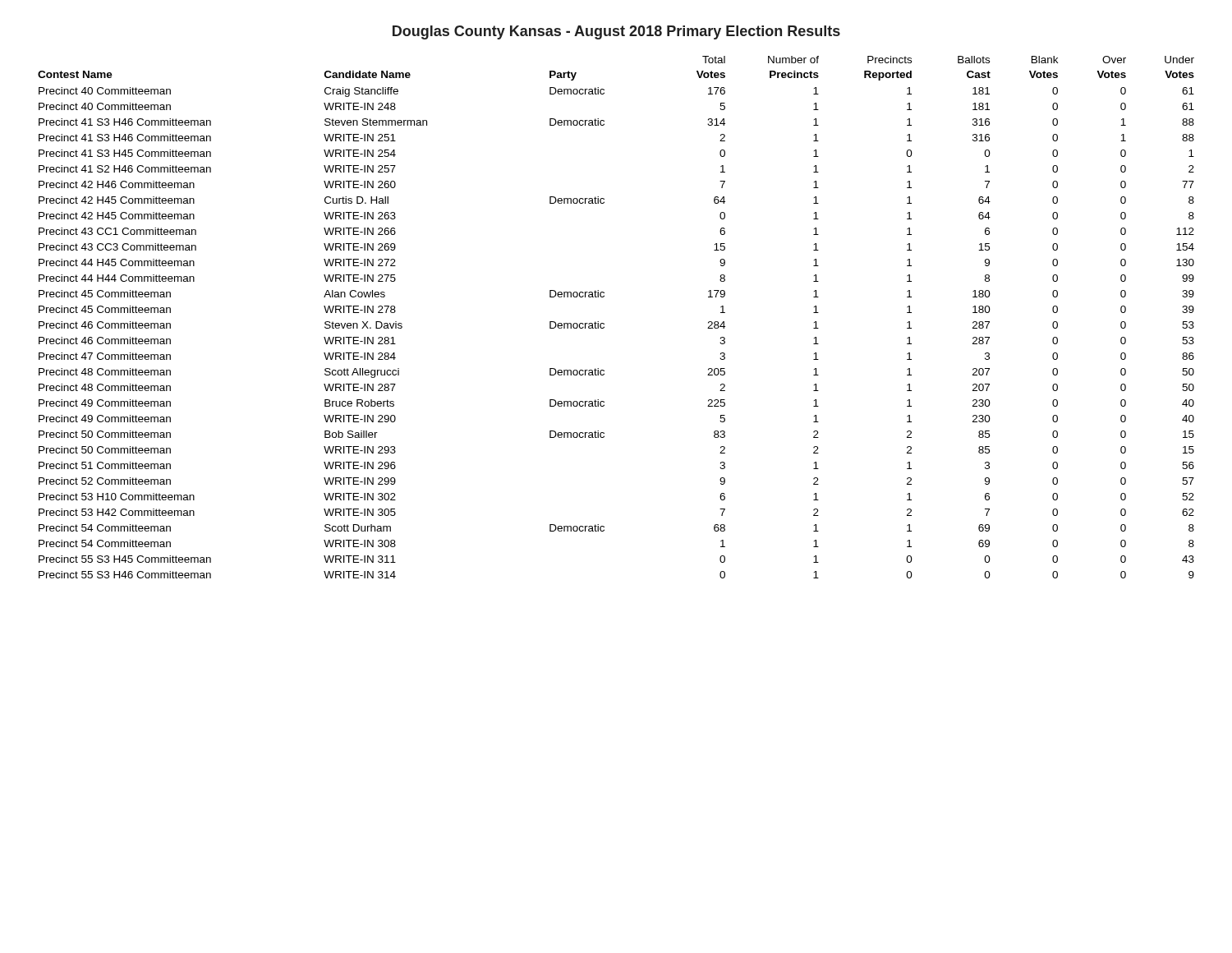Select the title that says "Douglas County Kansas - August"

pos(616,31)
